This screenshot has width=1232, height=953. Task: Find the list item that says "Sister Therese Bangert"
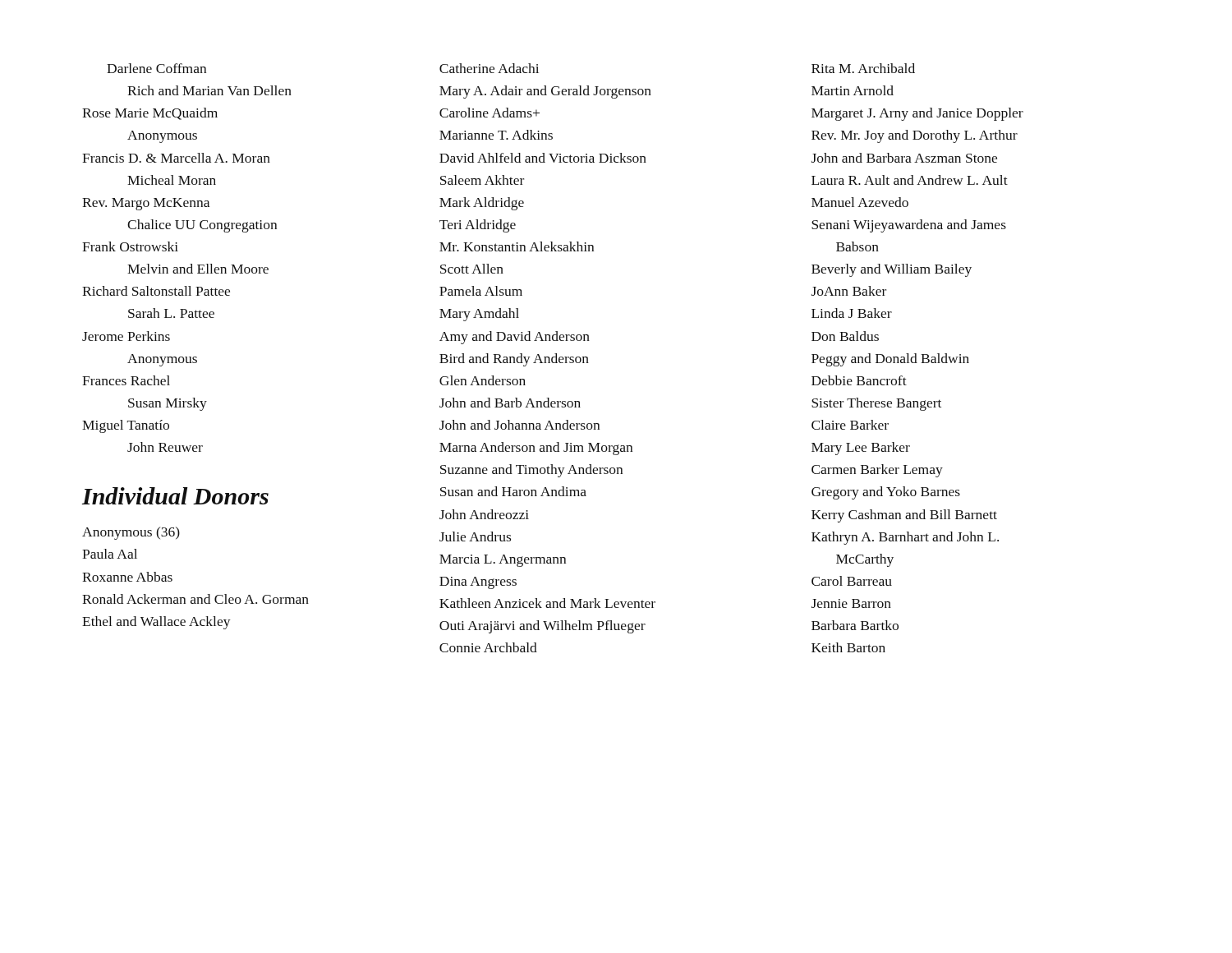876,402
